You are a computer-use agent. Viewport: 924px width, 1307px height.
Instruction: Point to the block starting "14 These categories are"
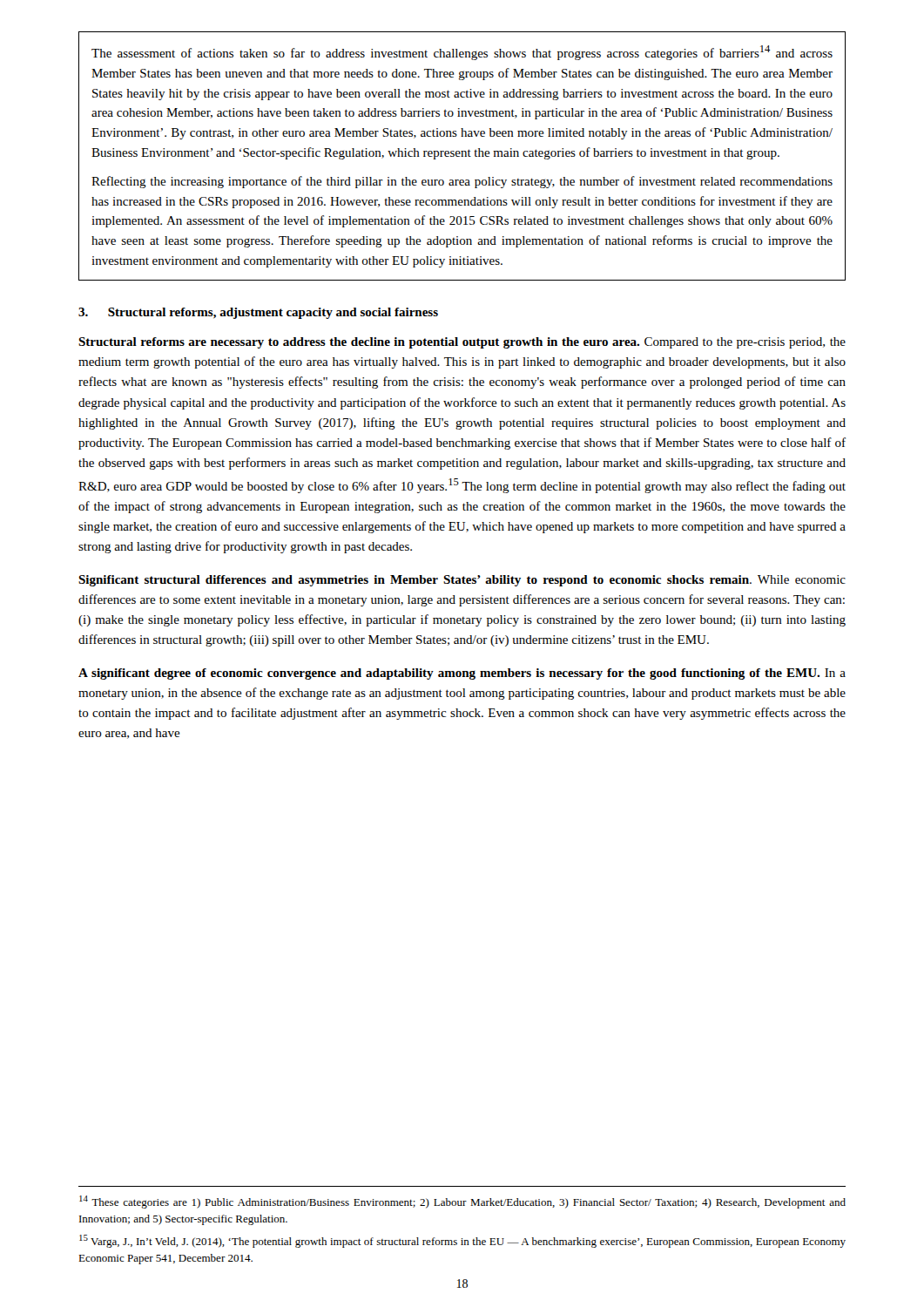coord(462,1209)
